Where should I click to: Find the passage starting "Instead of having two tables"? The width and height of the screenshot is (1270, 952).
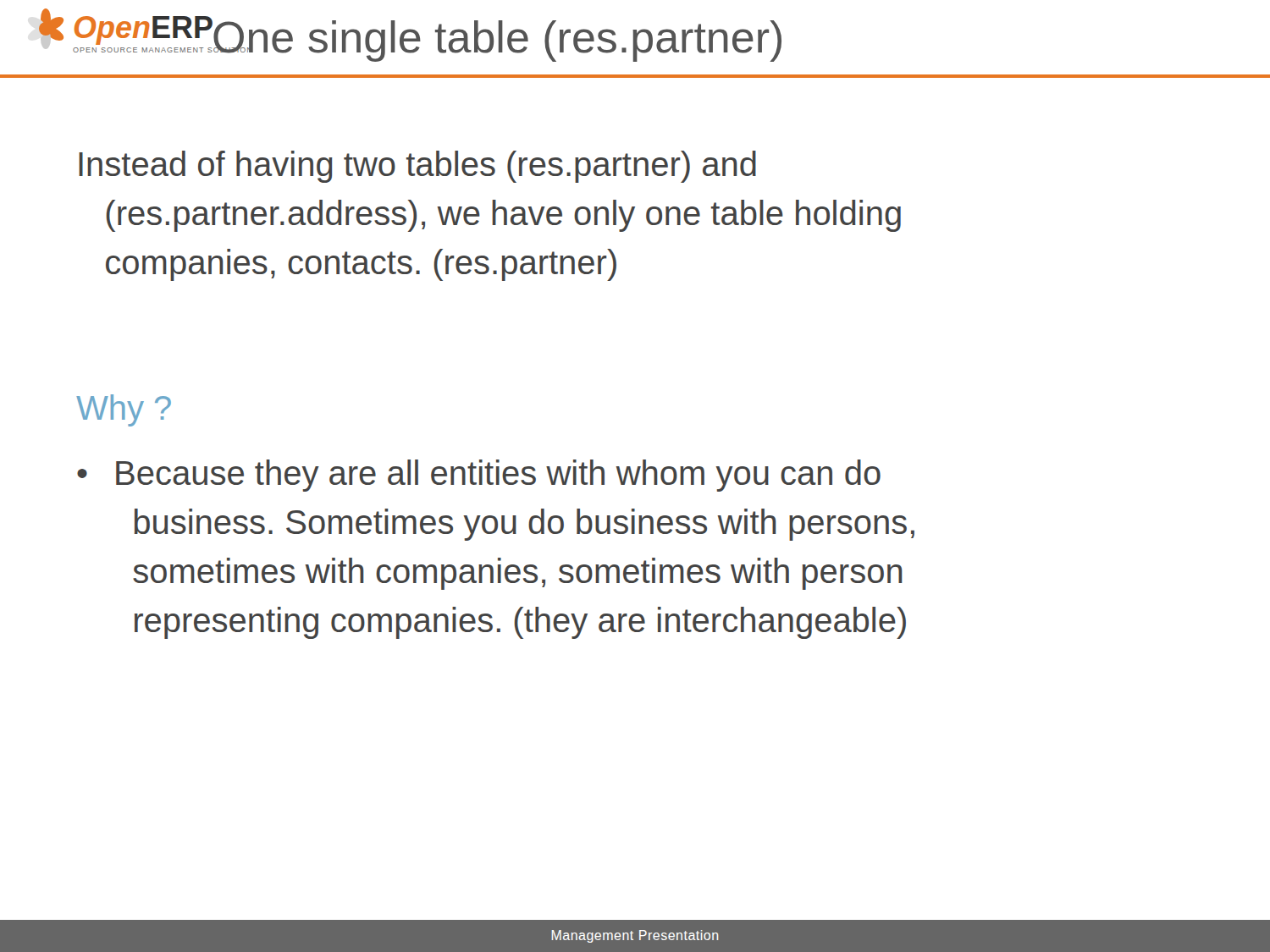point(489,213)
